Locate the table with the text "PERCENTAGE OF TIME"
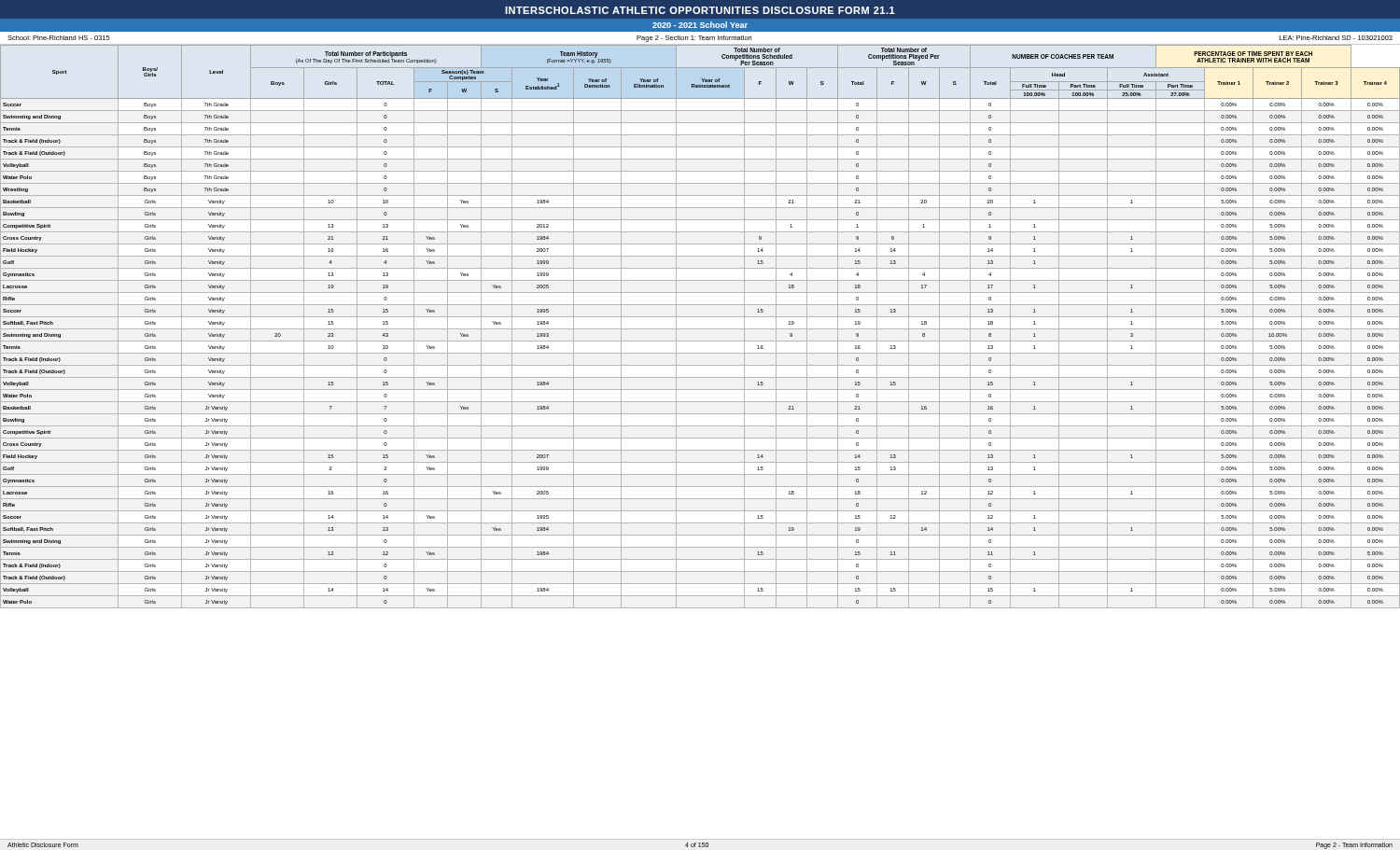1400x850 pixels. pos(700,327)
